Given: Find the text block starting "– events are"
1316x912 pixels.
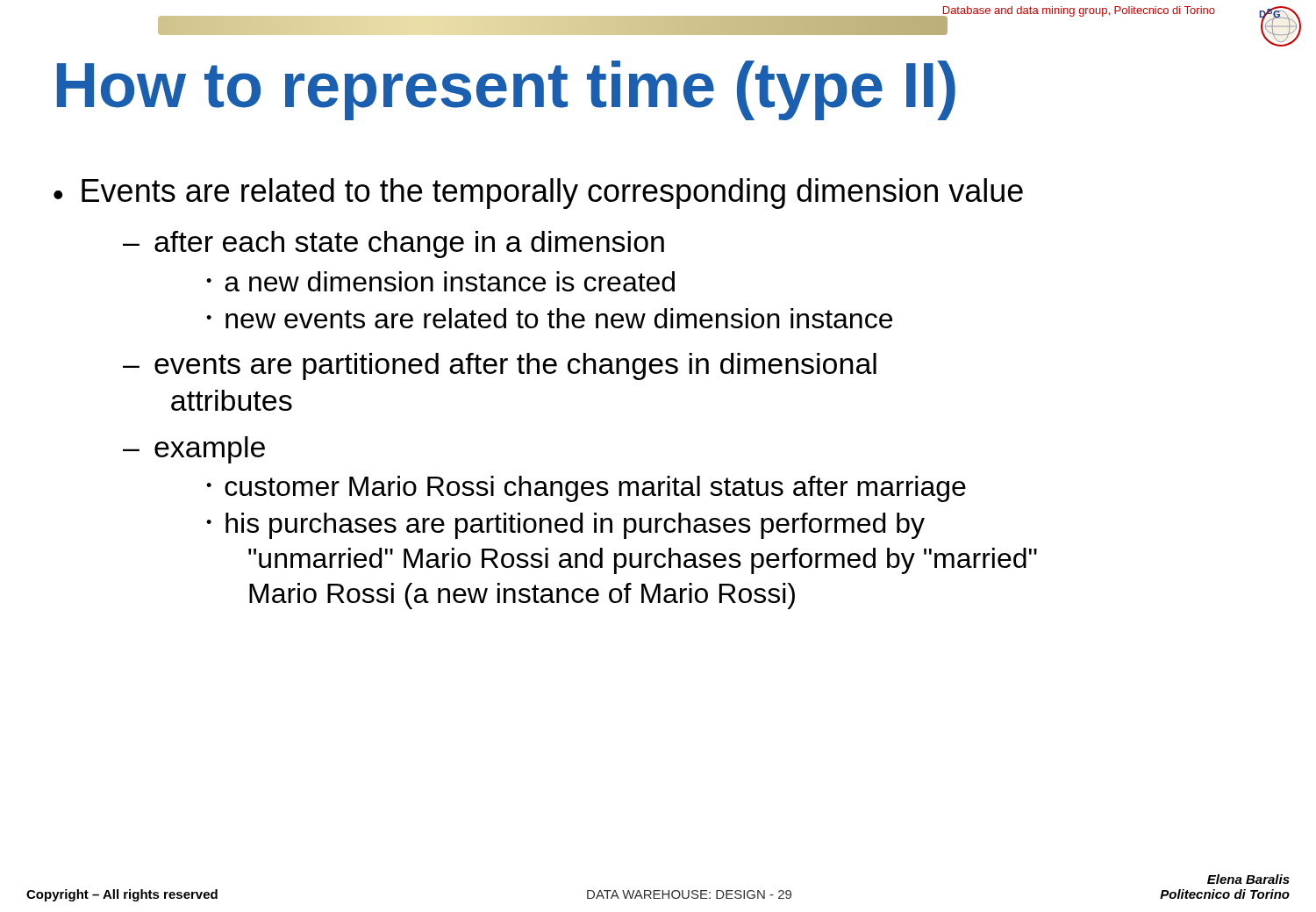Looking at the screenshot, I should pyautogui.click(x=500, y=382).
